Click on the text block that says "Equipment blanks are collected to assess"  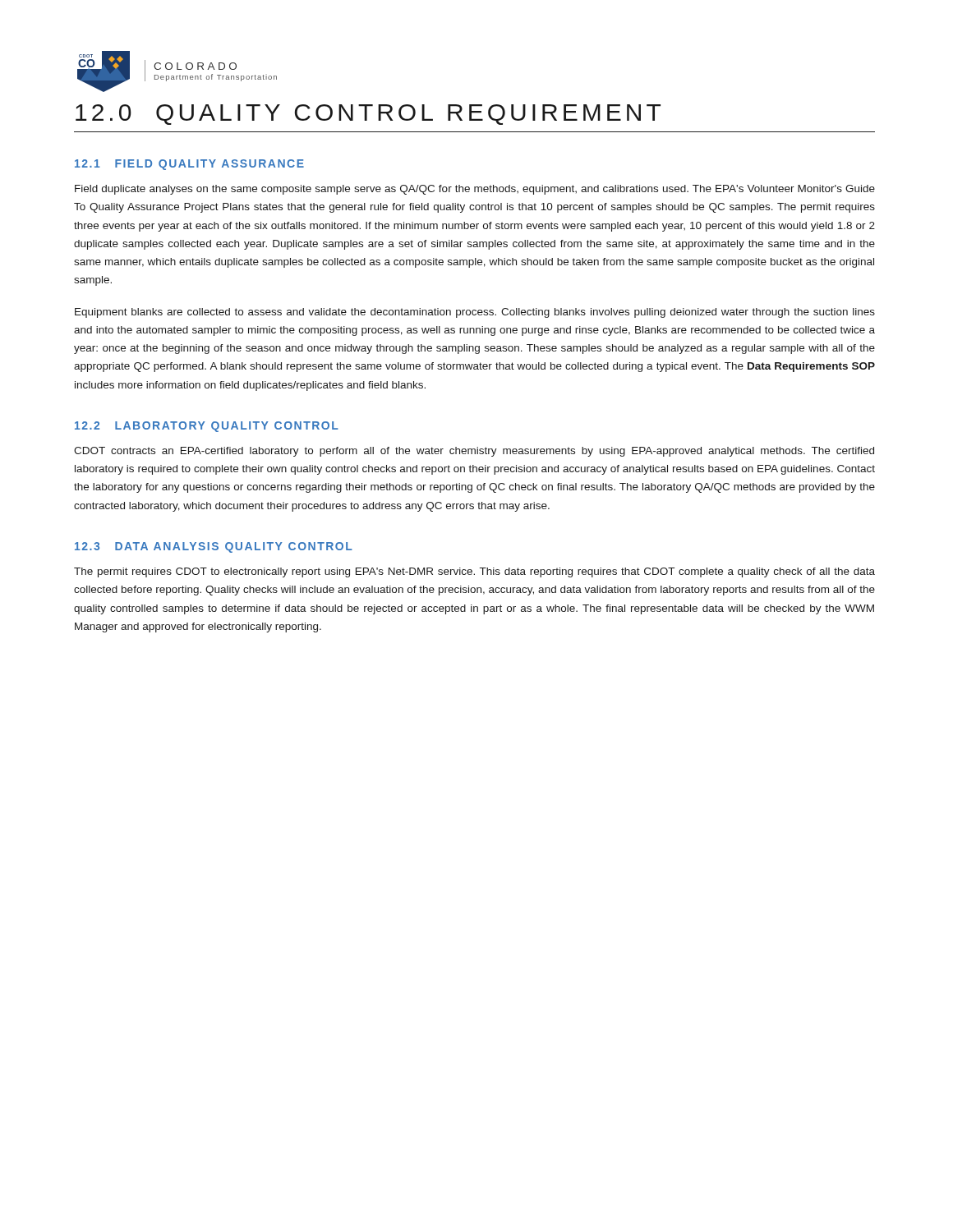tap(474, 348)
